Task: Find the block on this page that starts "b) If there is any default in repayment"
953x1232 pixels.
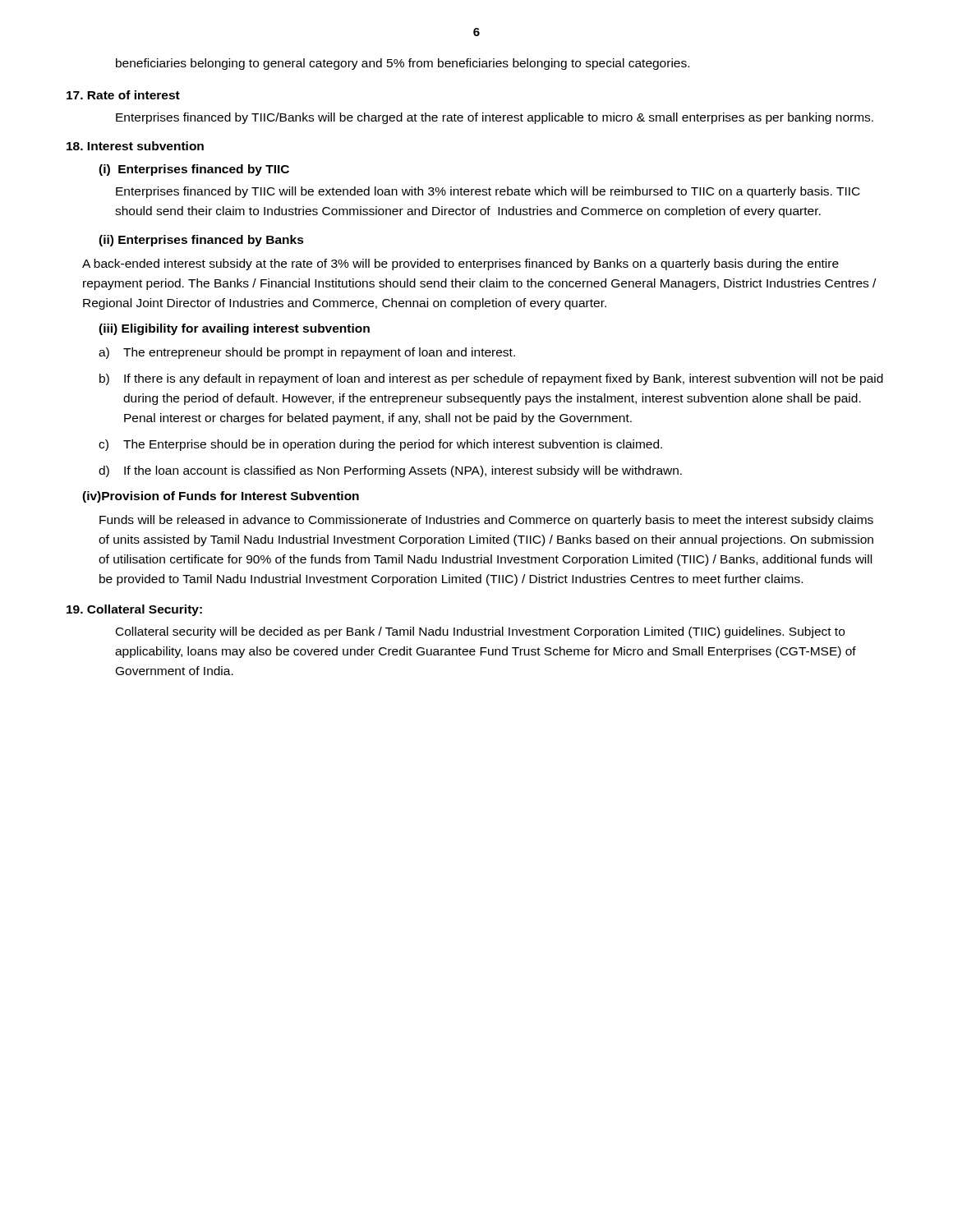Action: [493, 398]
